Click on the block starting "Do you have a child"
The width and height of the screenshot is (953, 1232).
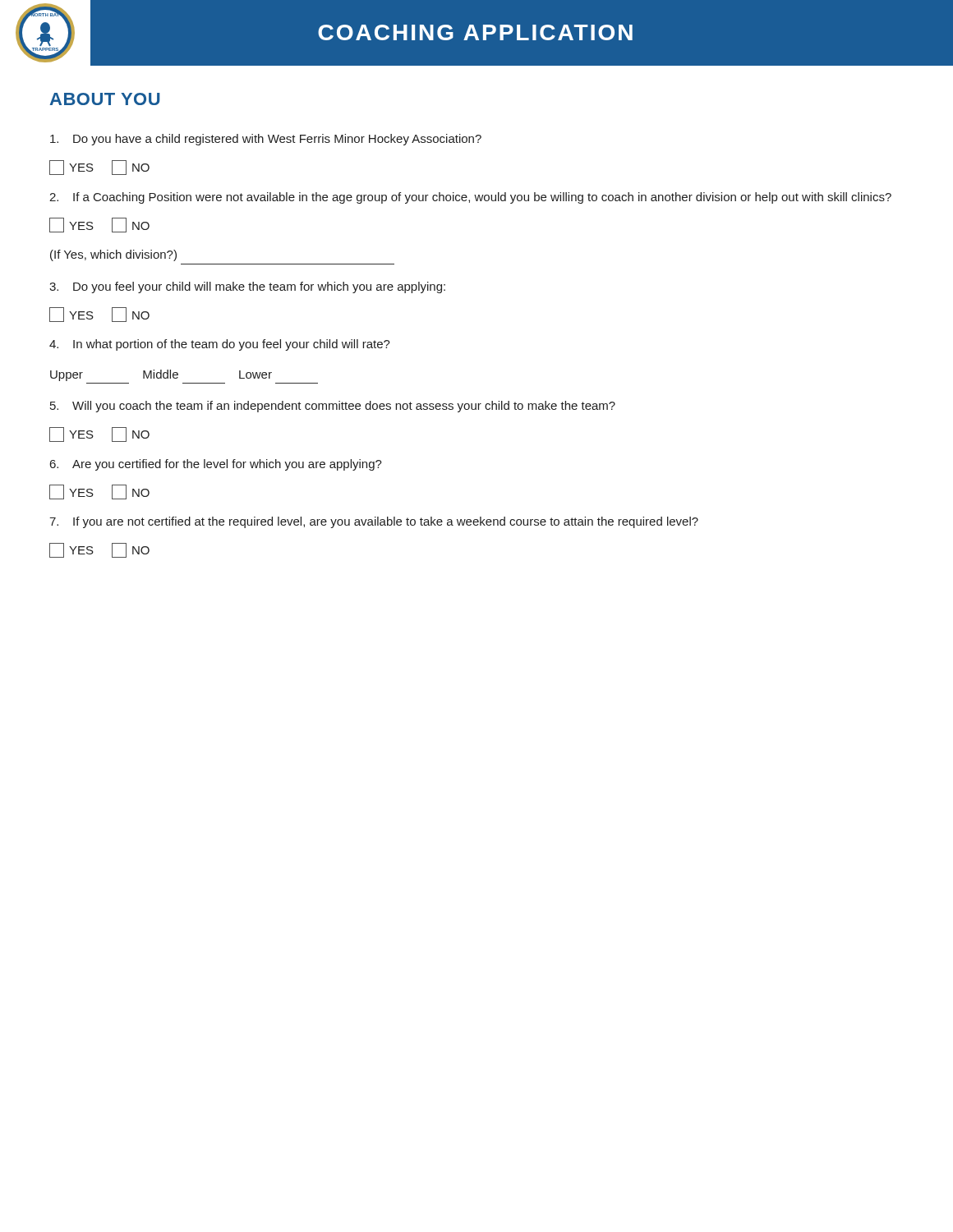476,139
